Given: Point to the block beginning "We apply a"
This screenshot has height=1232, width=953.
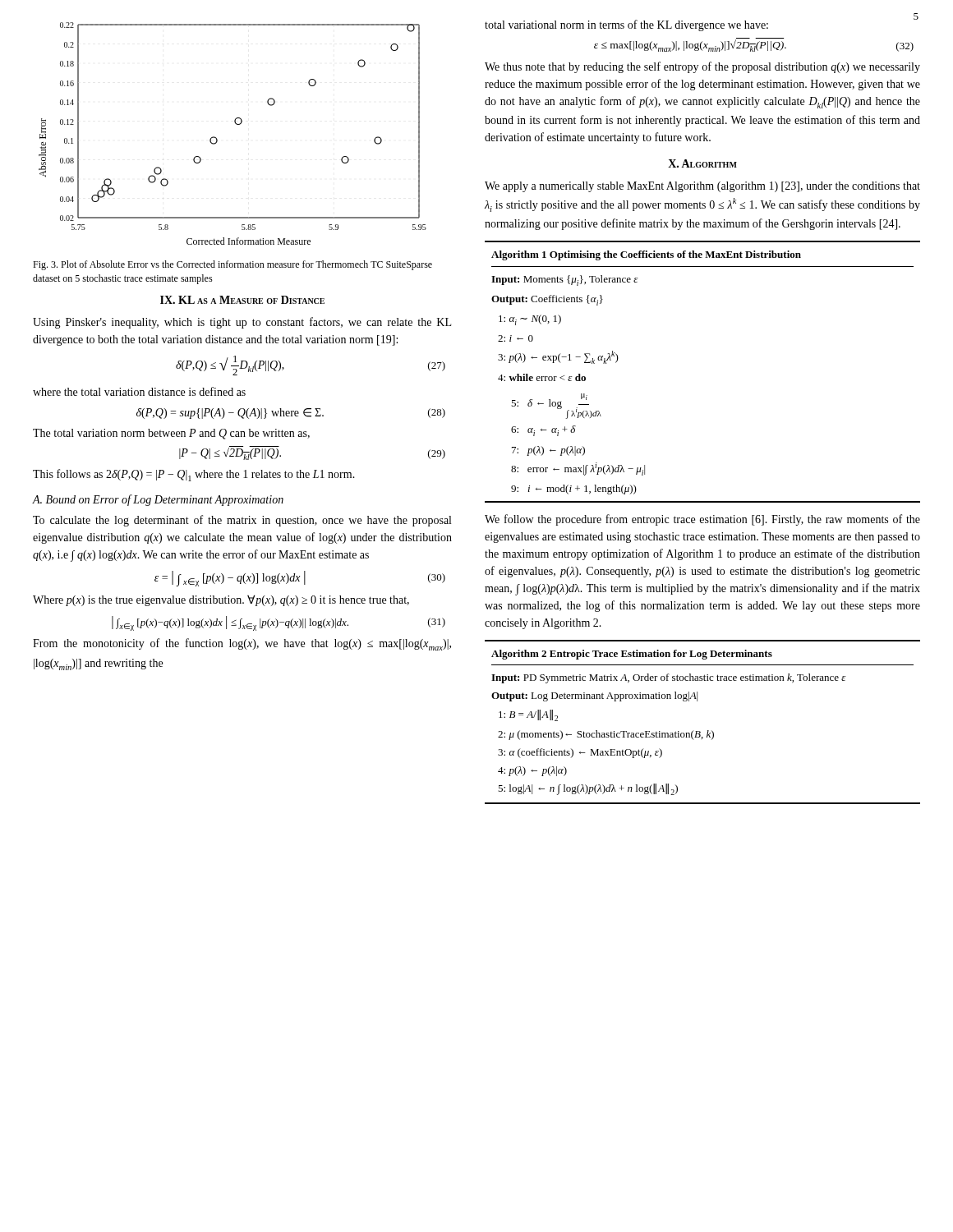Looking at the screenshot, I should tap(702, 205).
